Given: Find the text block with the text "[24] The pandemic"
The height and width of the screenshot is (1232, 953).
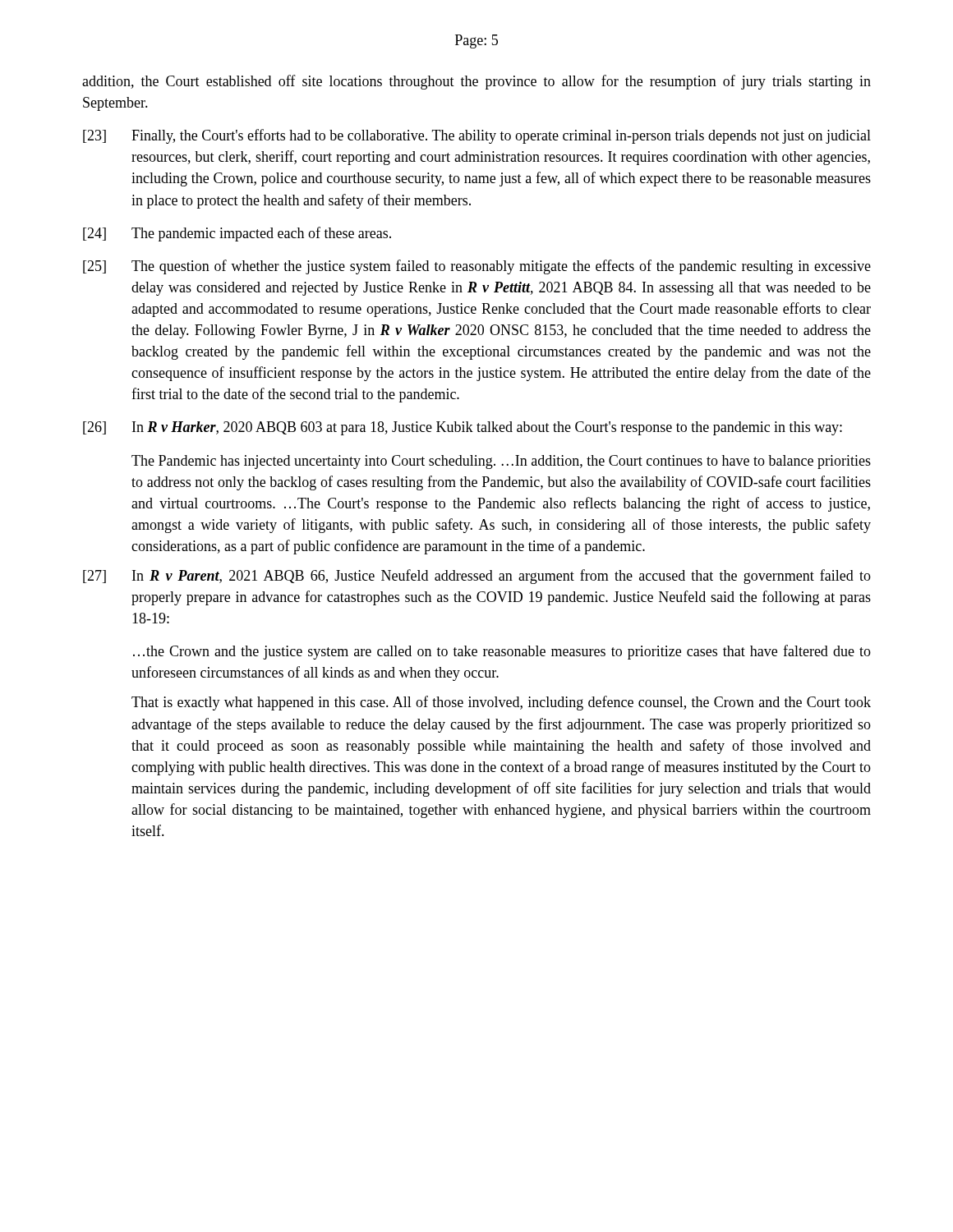Looking at the screenshot, I should click(x=237, y=234).
